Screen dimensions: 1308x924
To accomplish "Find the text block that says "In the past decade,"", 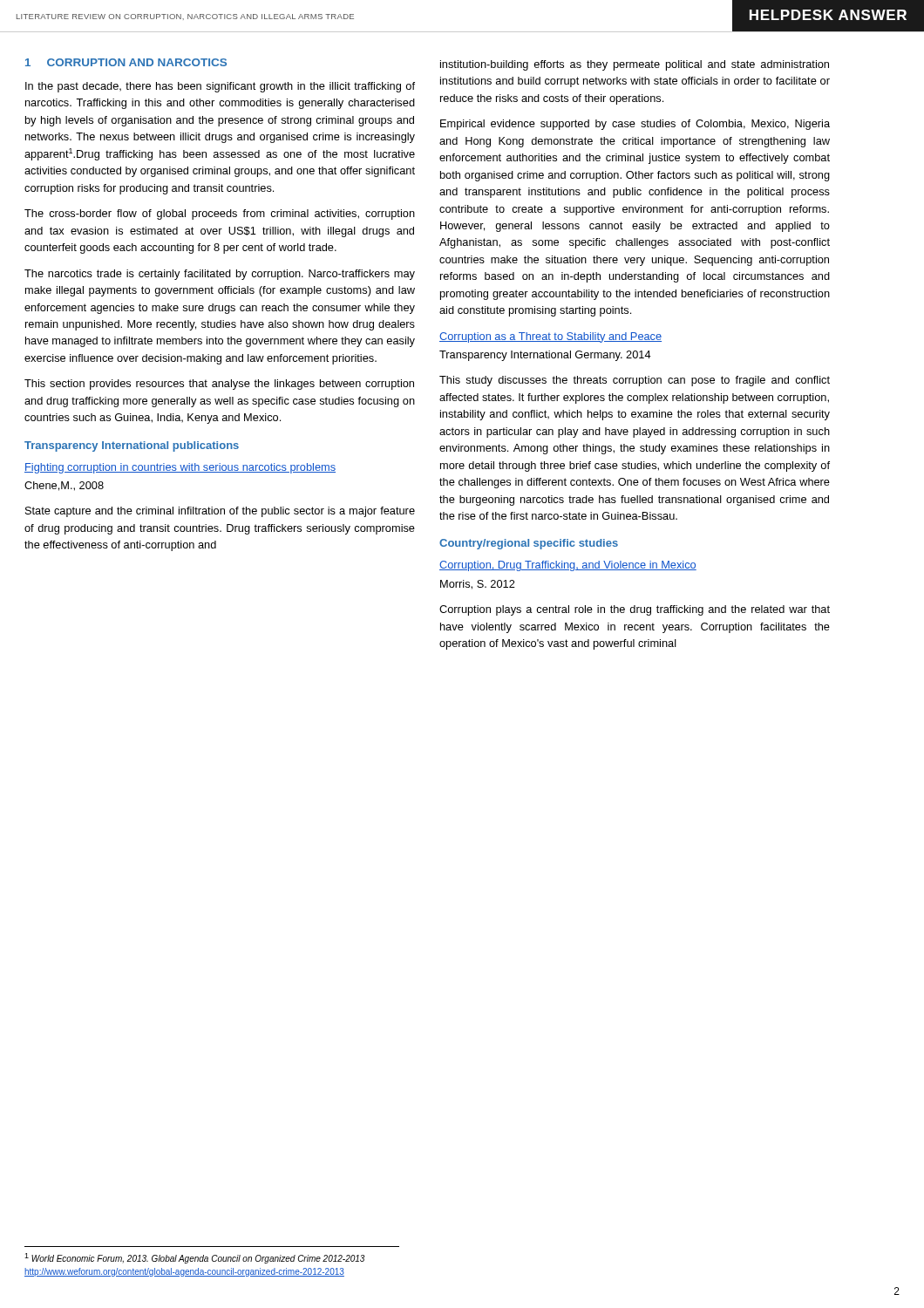I will (220, 137).
